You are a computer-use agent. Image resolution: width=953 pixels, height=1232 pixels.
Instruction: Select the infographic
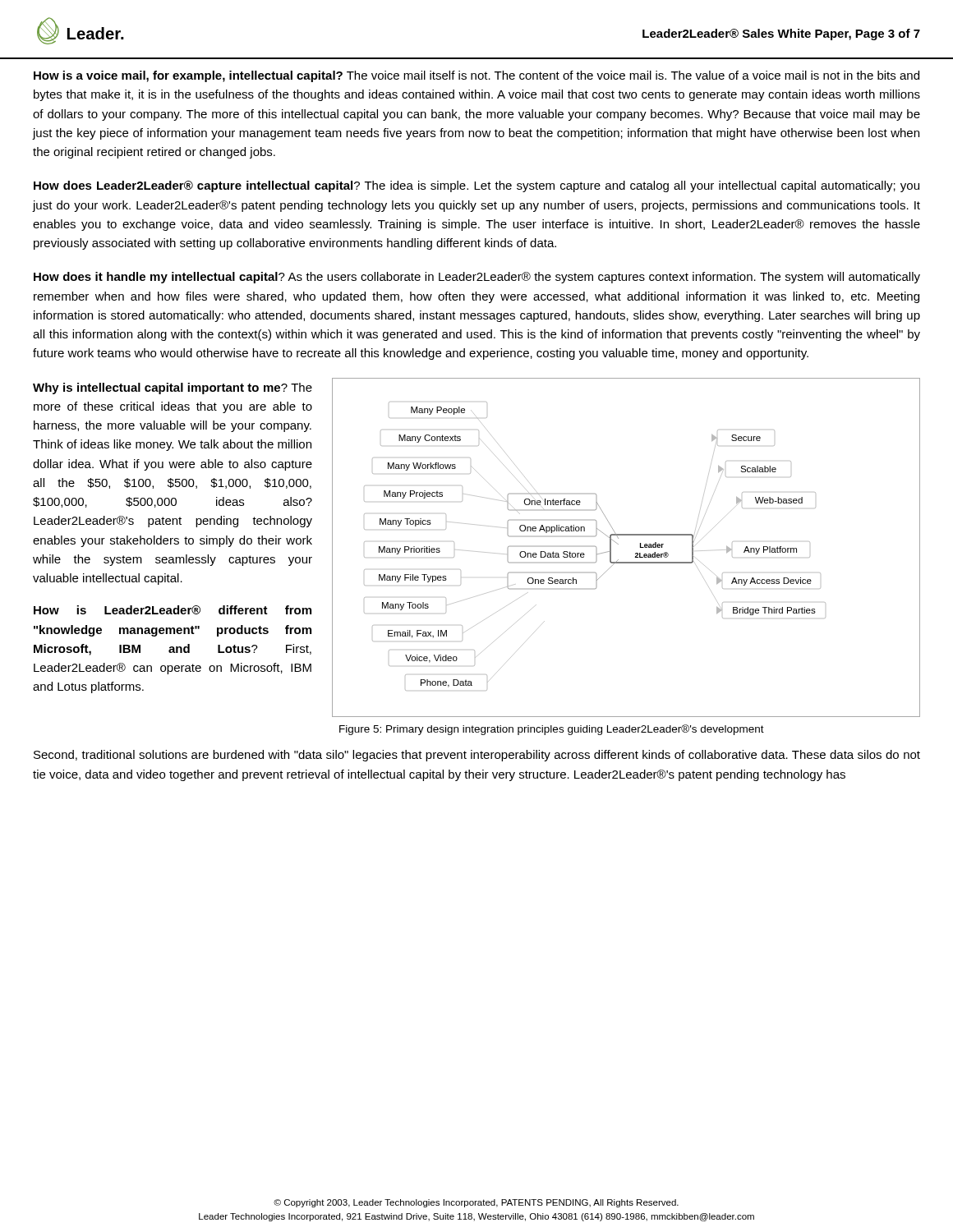626,547
